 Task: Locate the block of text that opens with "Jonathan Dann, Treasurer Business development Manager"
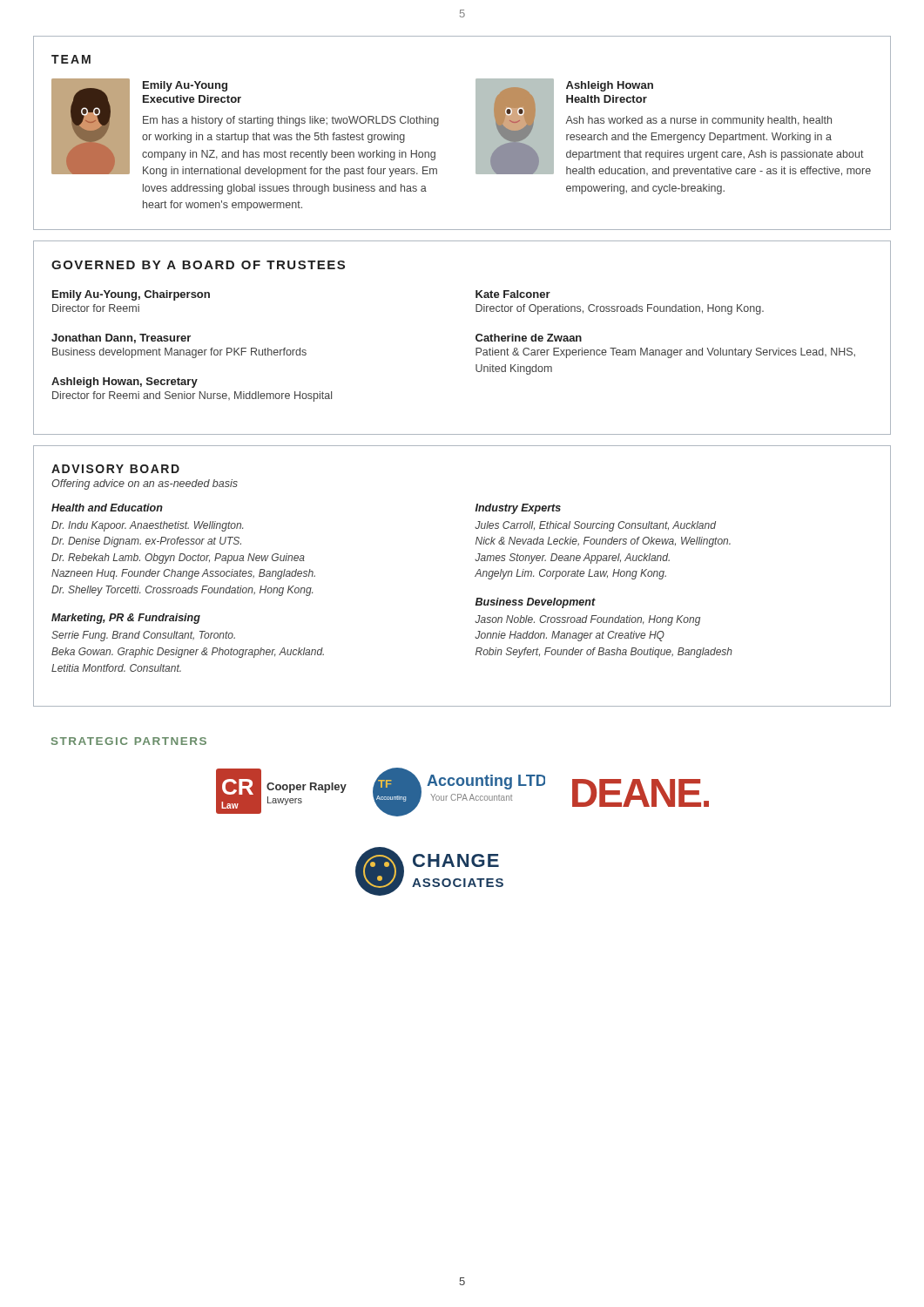(x=179, y=345)
